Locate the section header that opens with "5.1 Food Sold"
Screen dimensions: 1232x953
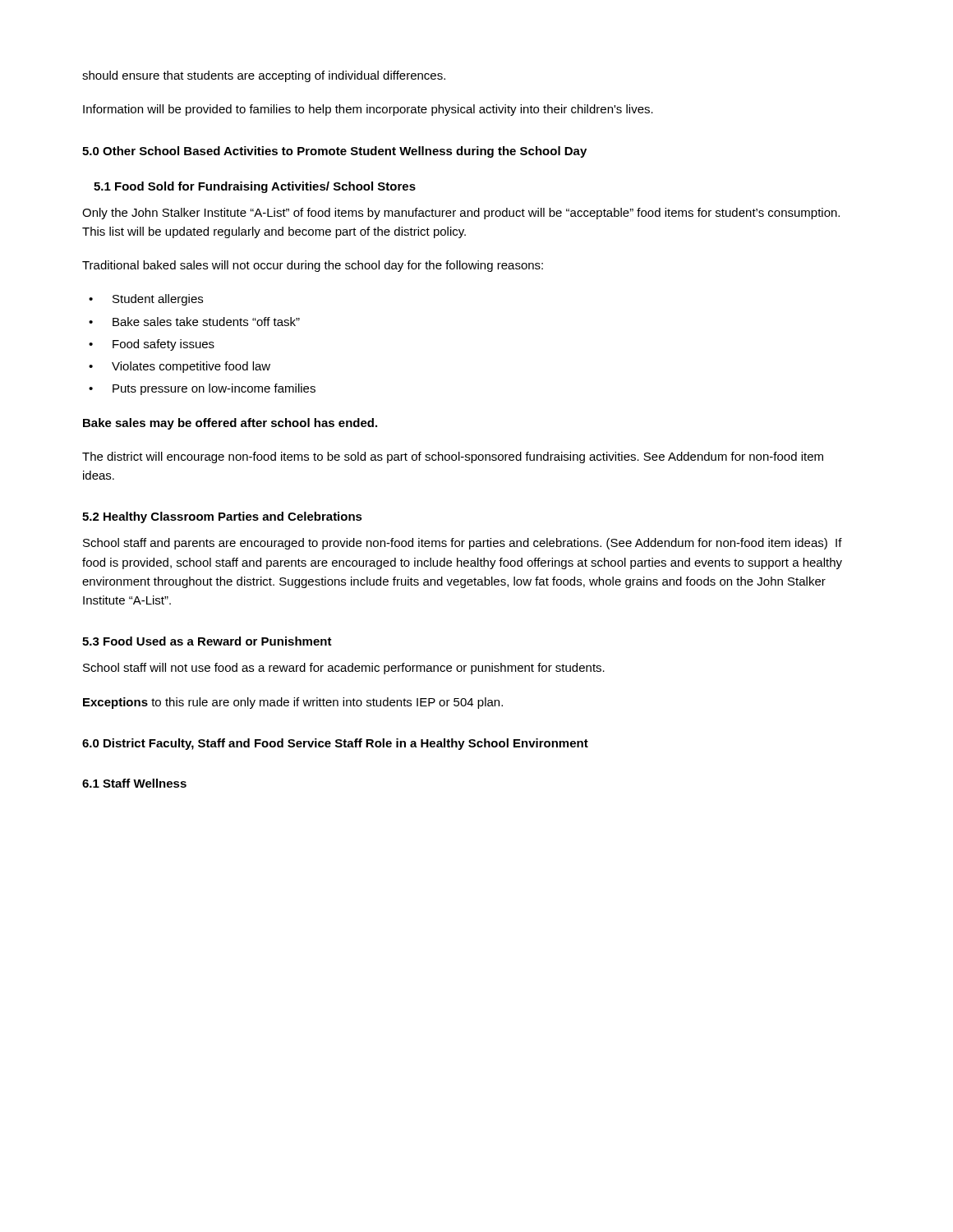click(x=255, y=186)
